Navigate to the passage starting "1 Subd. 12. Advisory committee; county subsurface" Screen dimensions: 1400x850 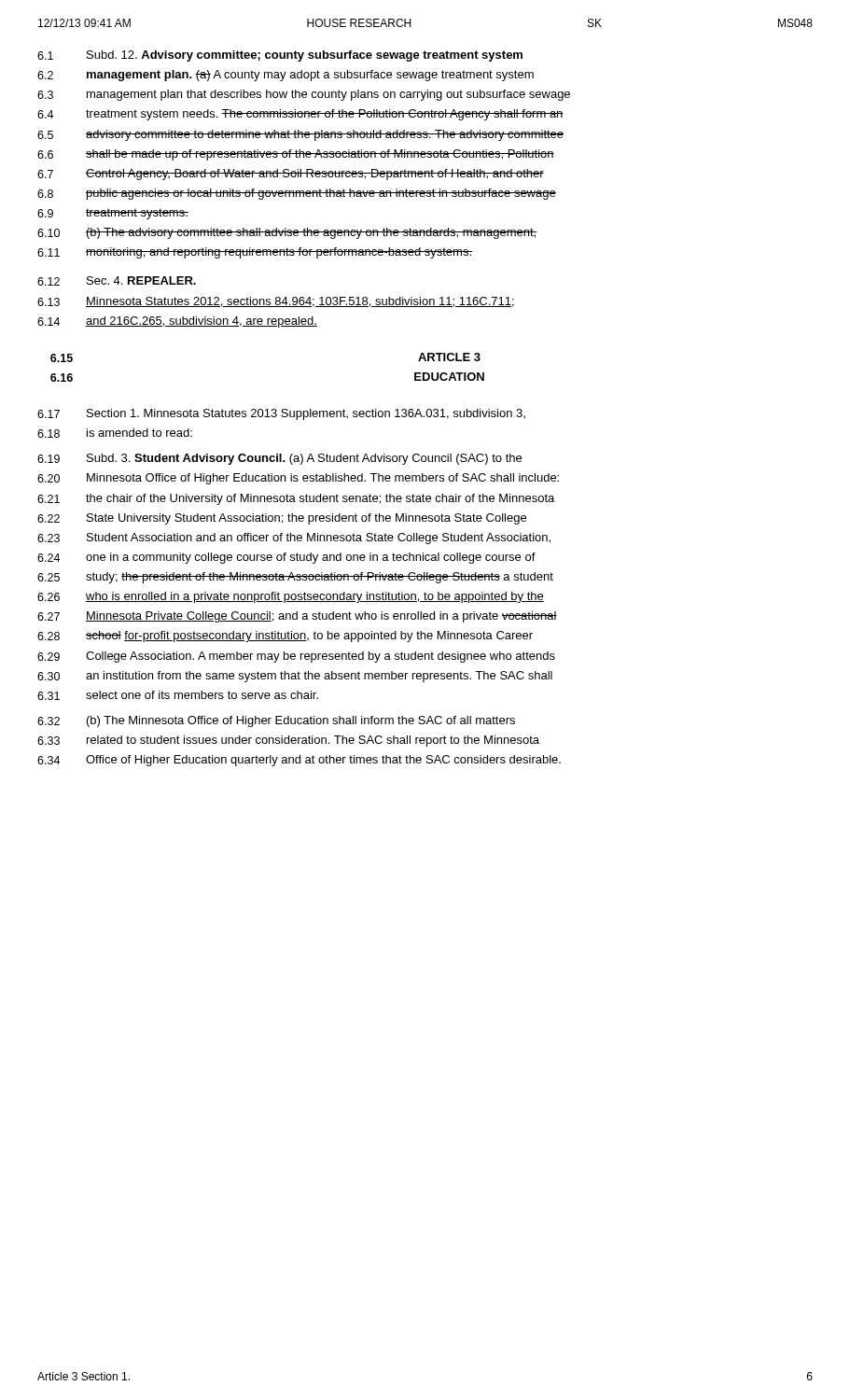[x=425, y=154]
